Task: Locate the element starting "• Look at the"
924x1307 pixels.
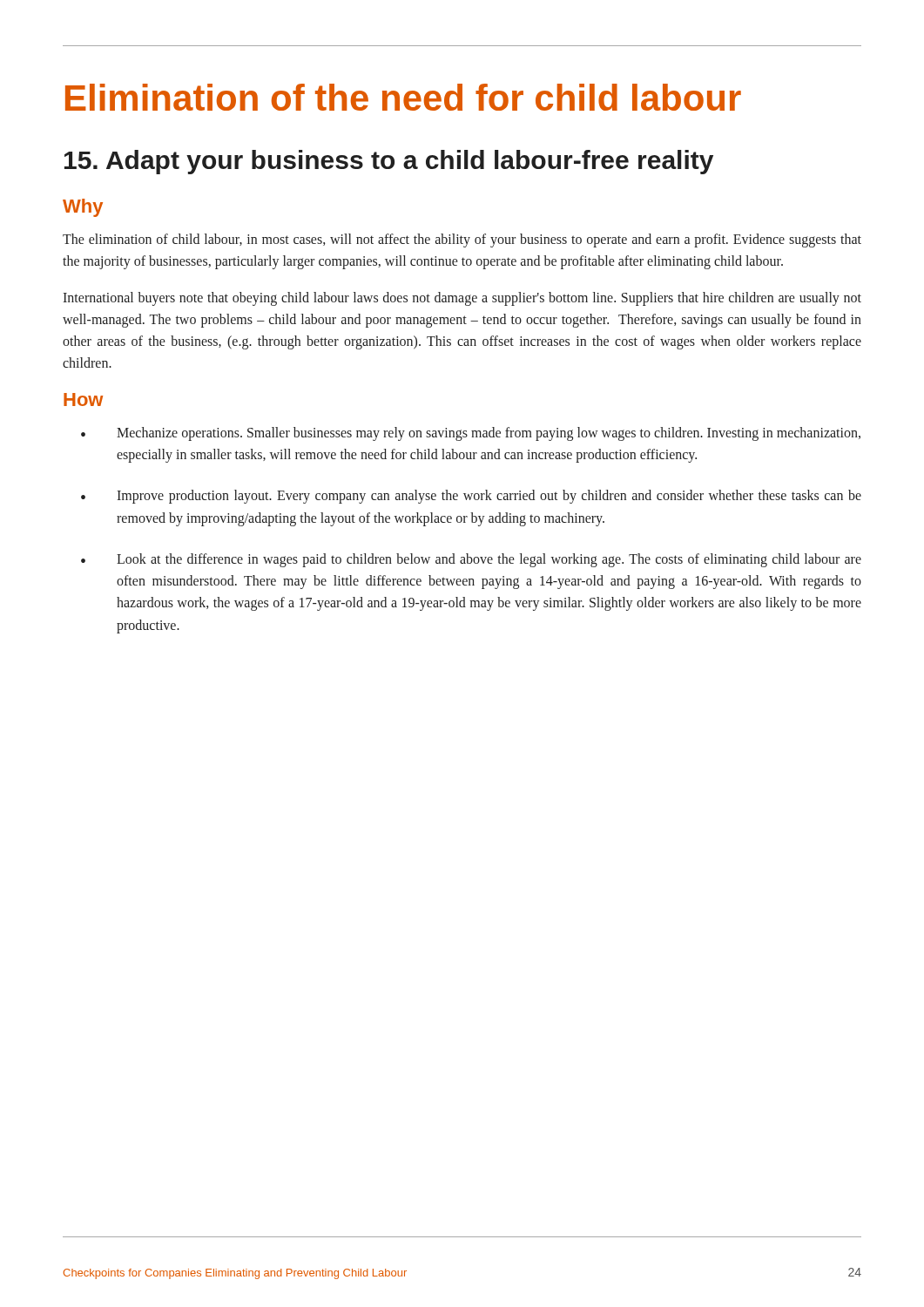Action: pos(471,592)
